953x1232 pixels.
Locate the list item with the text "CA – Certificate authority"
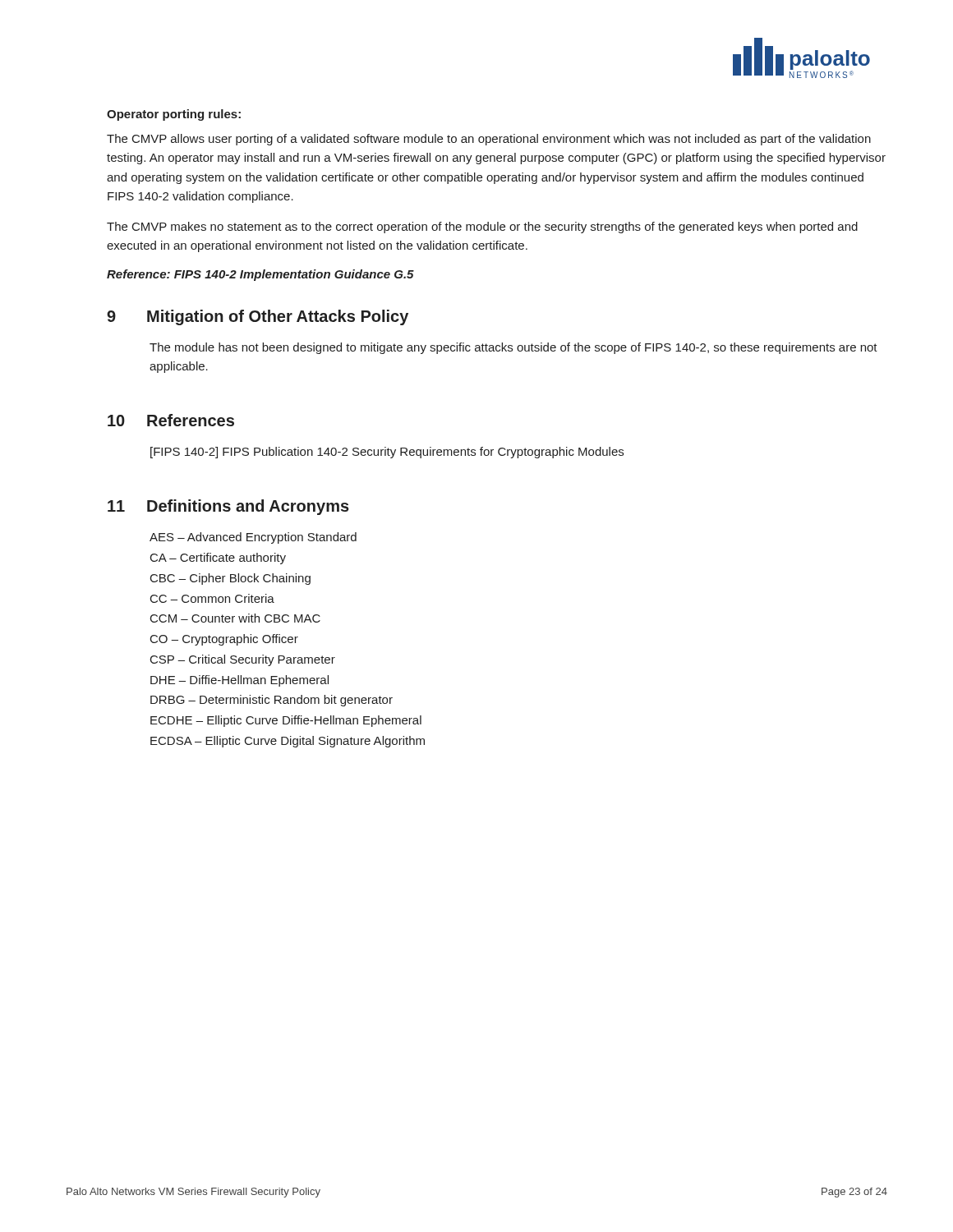(218, 557)
